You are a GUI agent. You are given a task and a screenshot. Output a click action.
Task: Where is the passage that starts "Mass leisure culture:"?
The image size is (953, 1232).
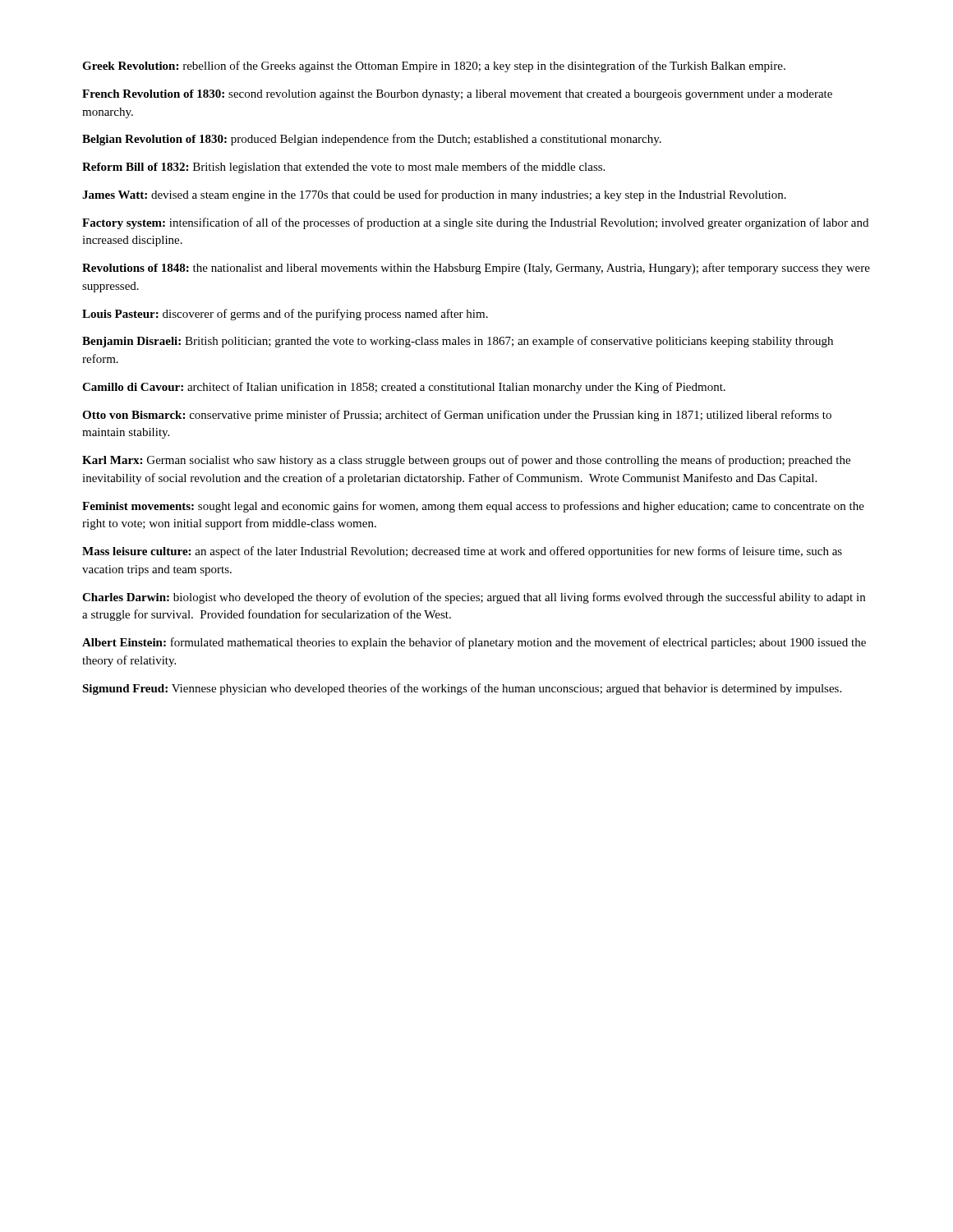click(x=462, y=560)
